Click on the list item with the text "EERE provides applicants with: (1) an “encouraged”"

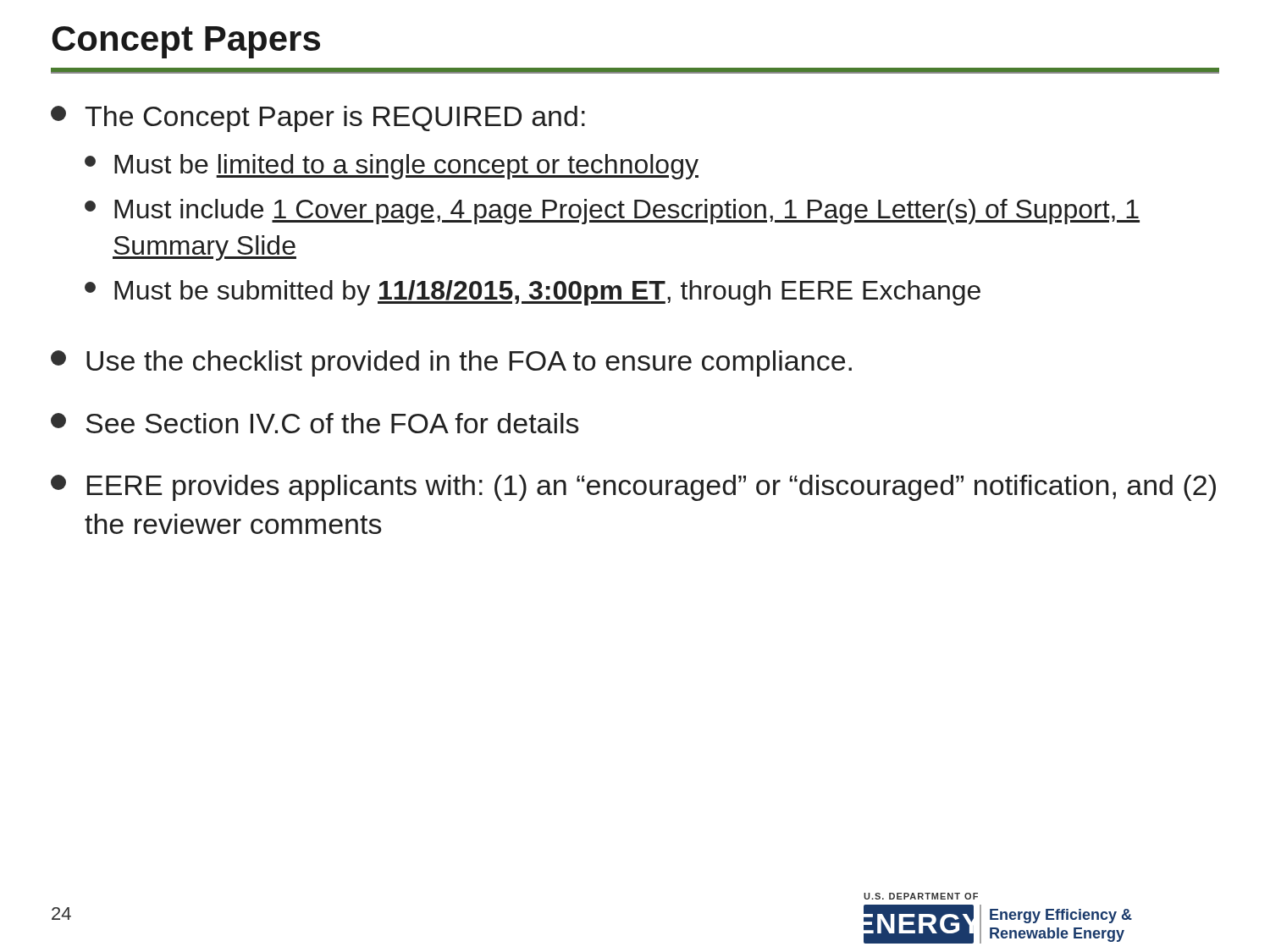[x=635, y=505]
